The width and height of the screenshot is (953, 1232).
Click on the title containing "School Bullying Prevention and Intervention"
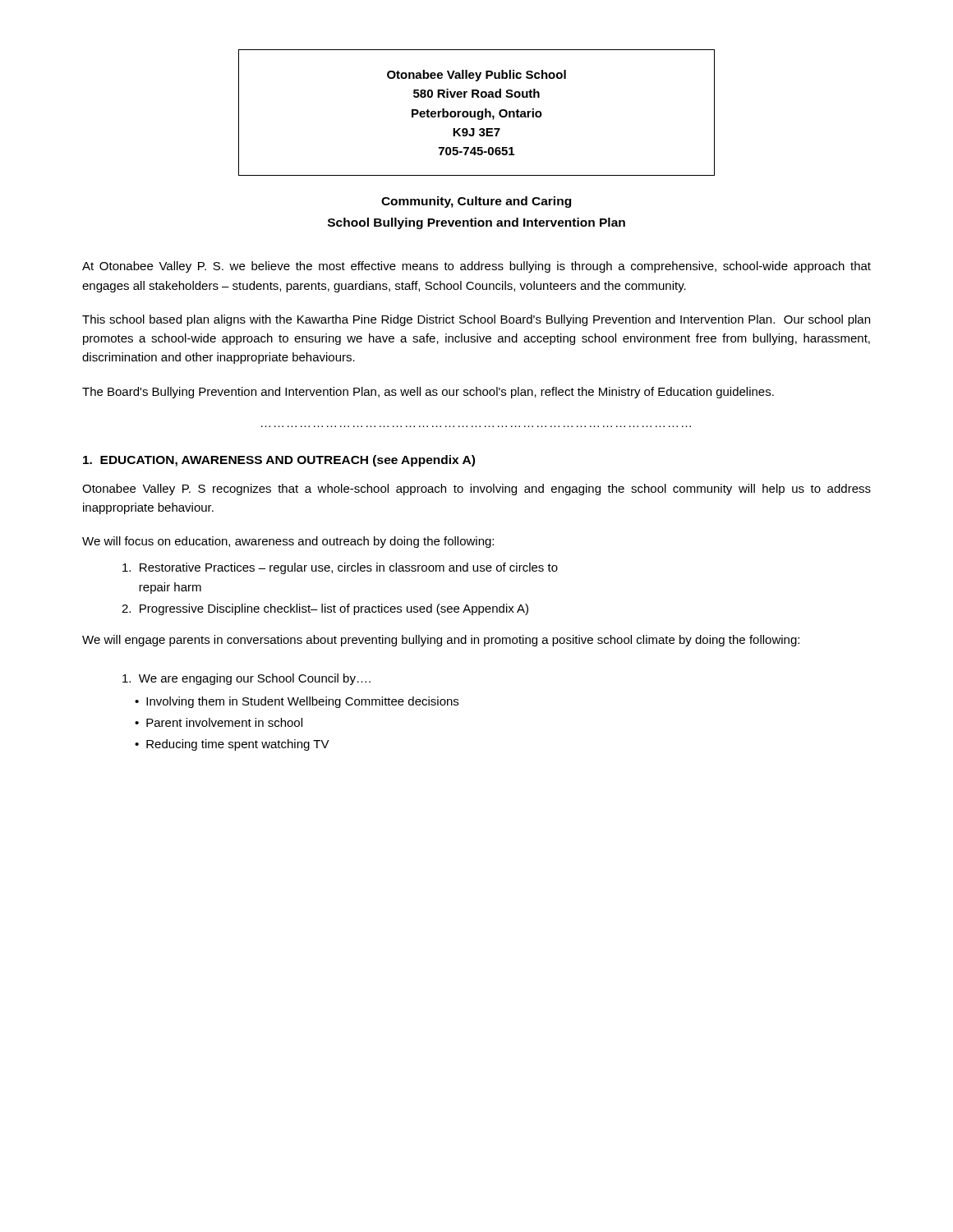(476, 222)
